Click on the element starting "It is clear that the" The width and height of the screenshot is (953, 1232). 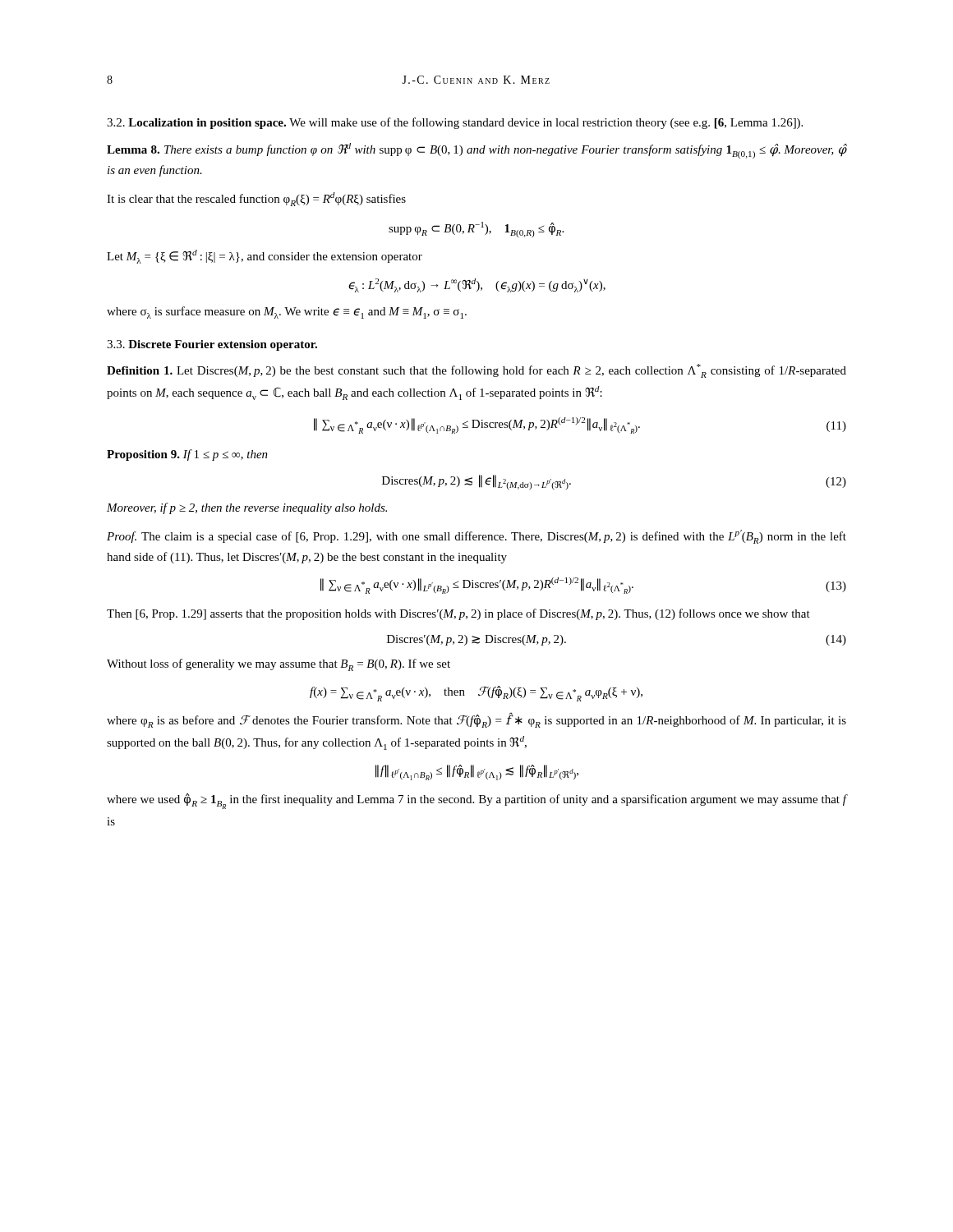(x=256, y=199)
